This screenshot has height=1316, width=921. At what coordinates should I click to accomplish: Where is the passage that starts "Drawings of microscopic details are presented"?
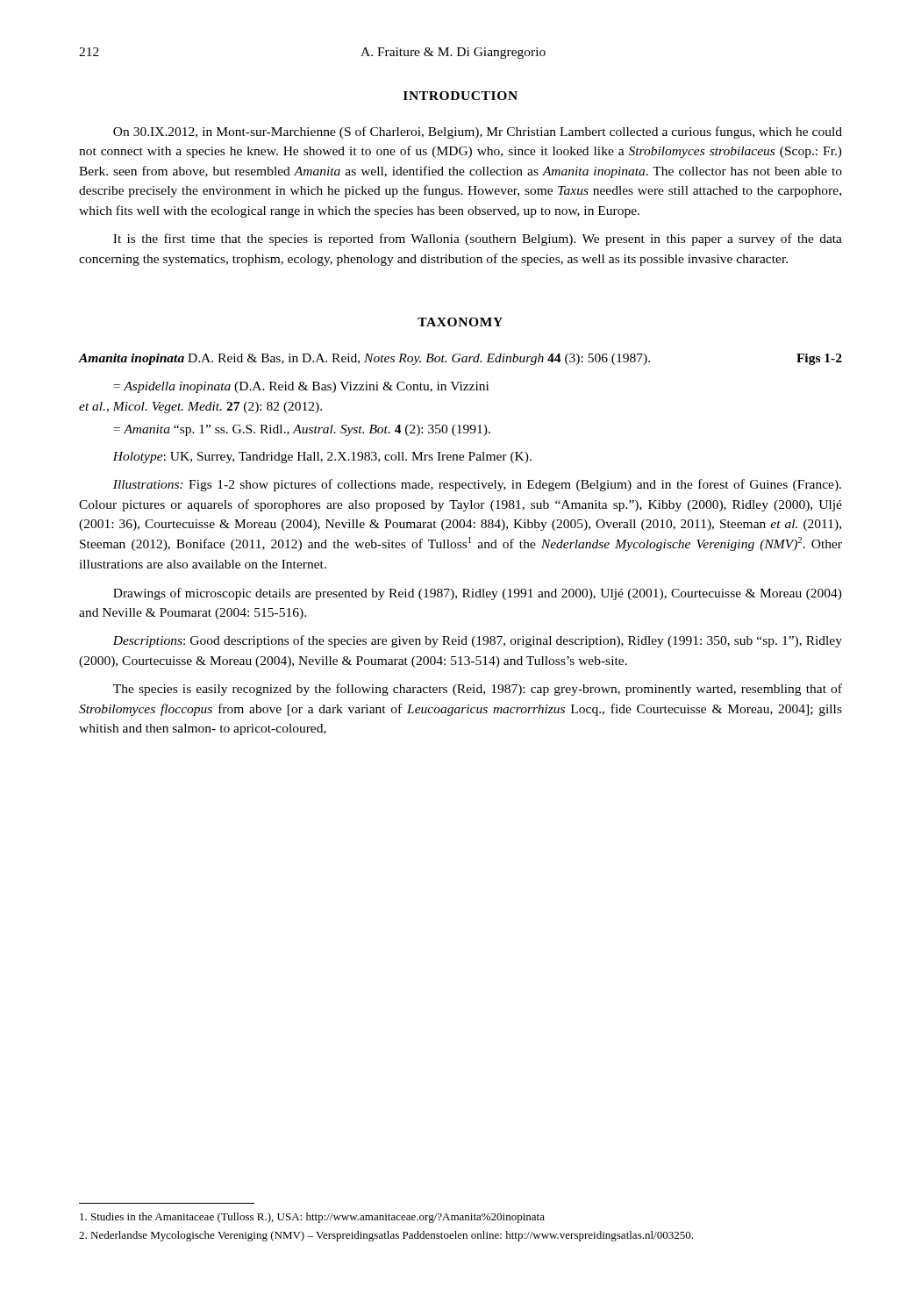point(460,602)
